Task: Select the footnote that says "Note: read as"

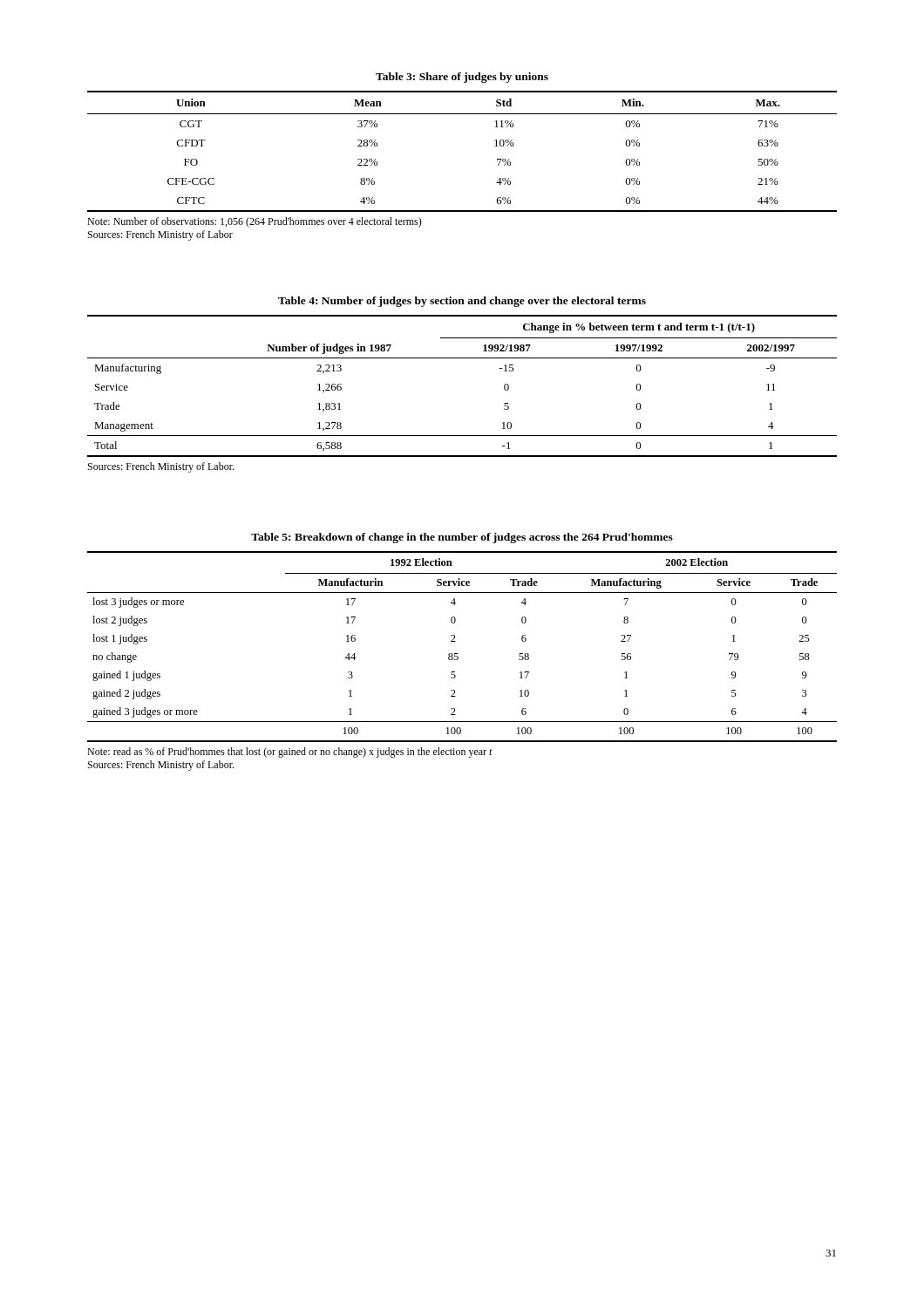Action: click(x=290, y=758)
